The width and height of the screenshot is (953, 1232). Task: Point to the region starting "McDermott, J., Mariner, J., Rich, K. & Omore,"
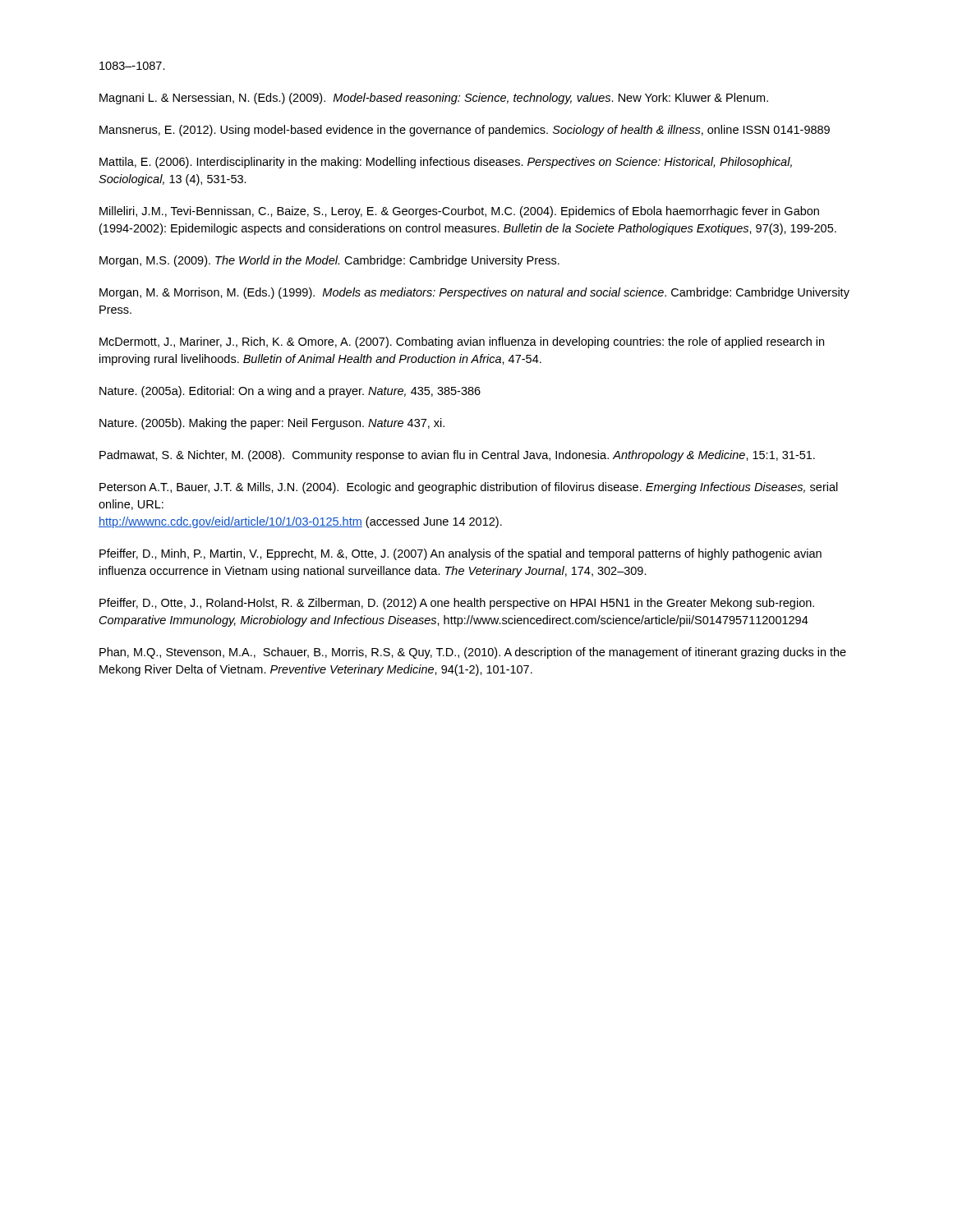point(462,350)
